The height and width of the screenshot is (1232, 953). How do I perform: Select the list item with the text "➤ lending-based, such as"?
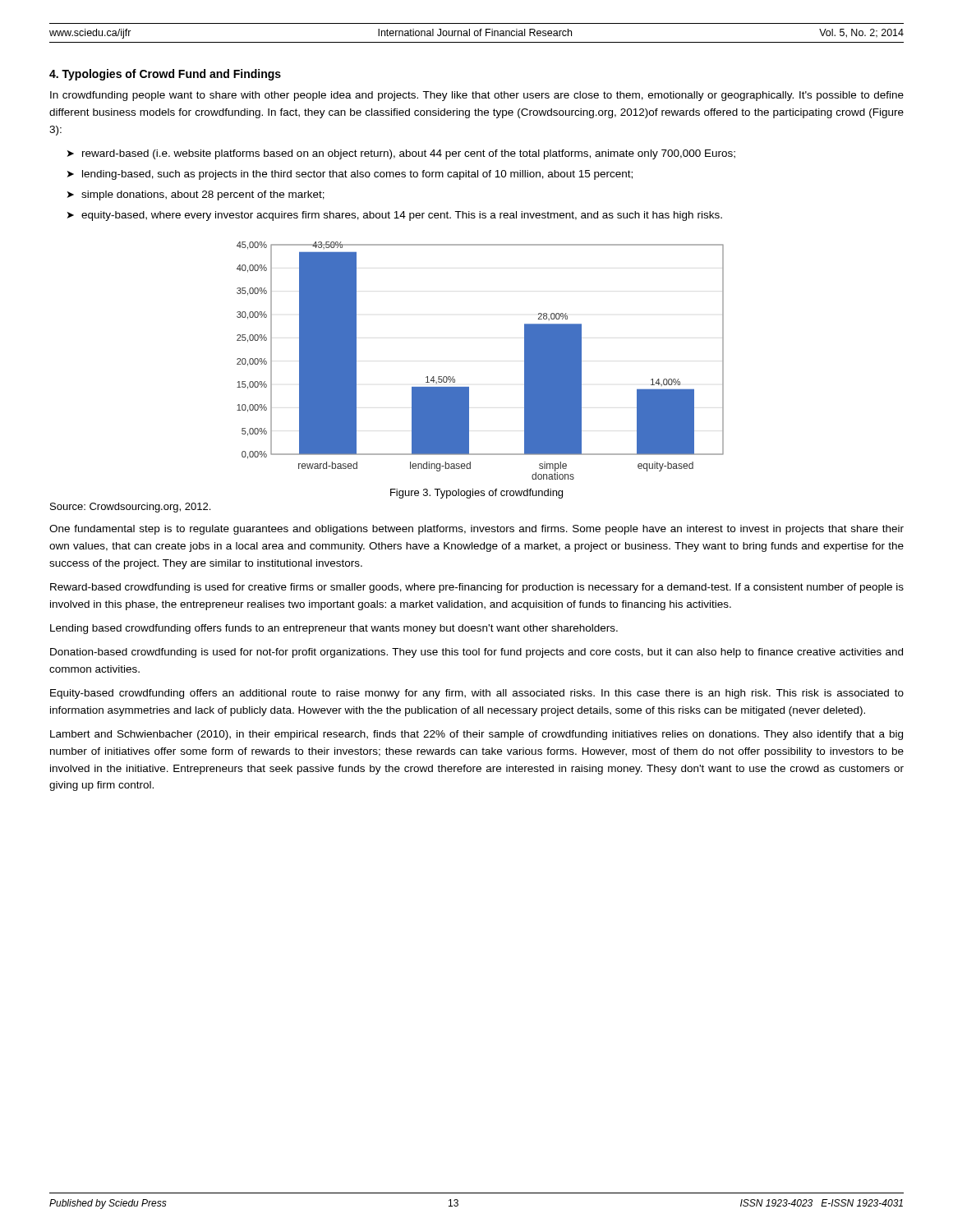tap(350, 174)
